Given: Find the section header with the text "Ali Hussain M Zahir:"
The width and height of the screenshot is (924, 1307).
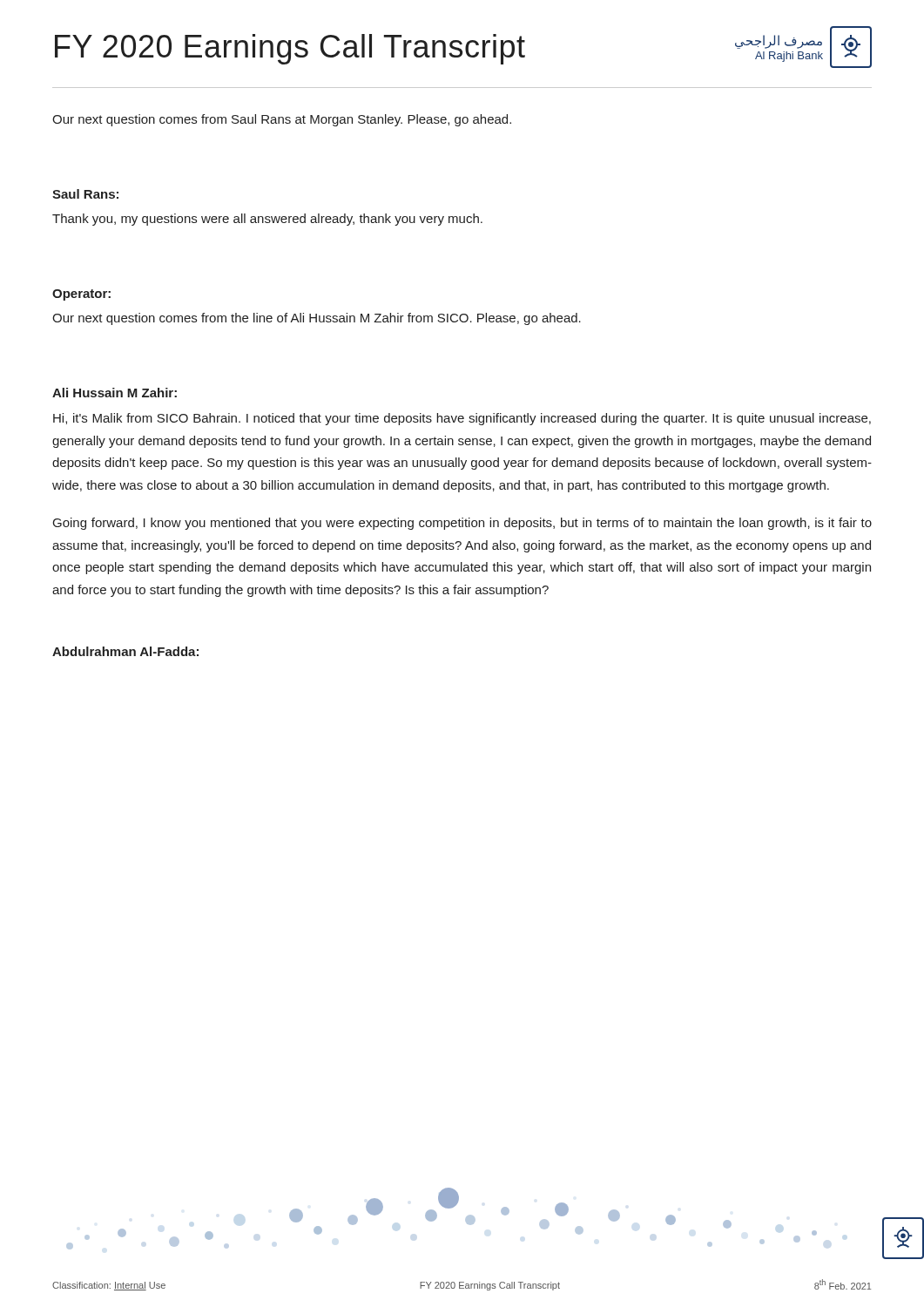Looking at the screenshot, I should coord(115,393).
